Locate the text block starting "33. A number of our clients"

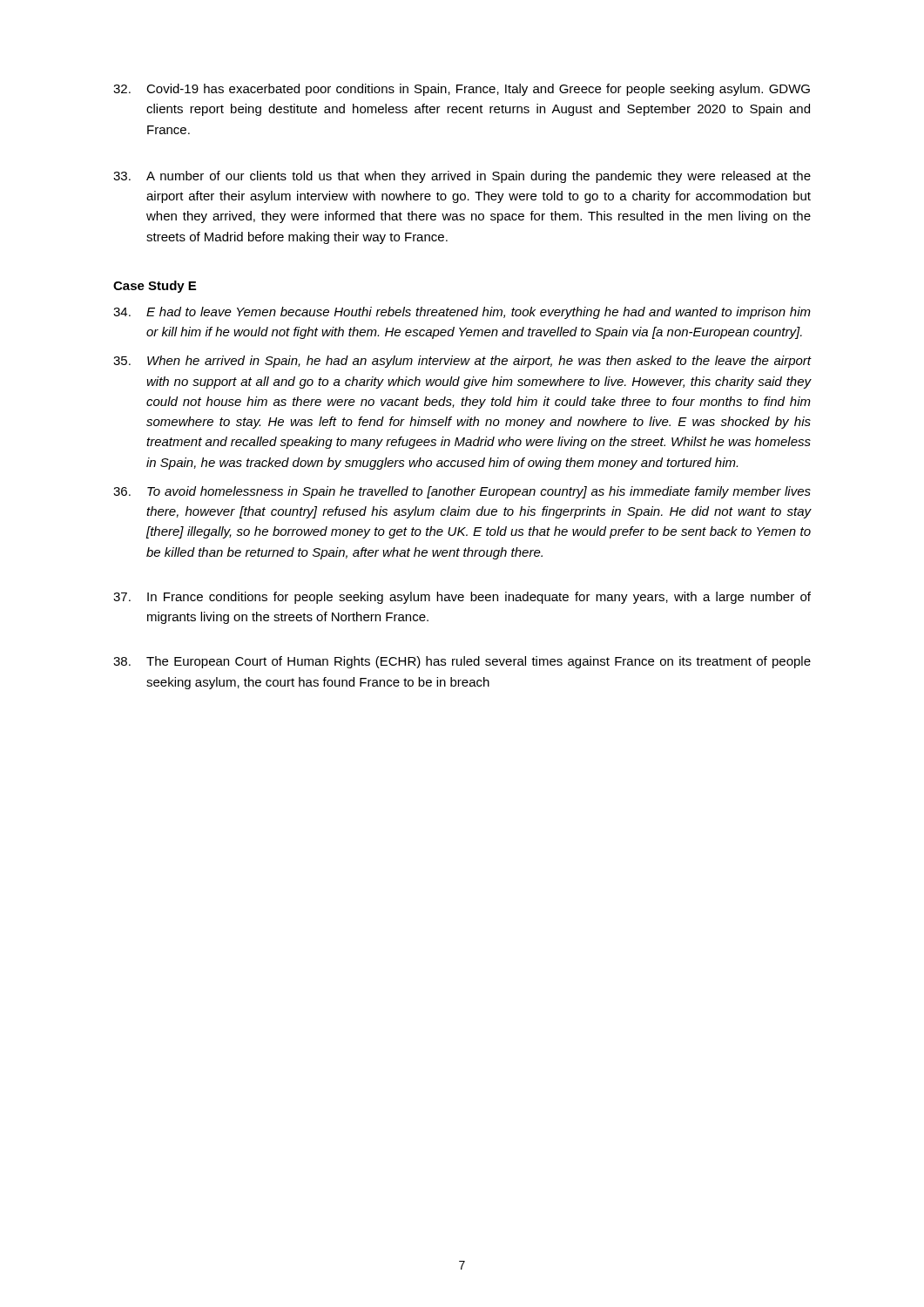tap(462, 206)
